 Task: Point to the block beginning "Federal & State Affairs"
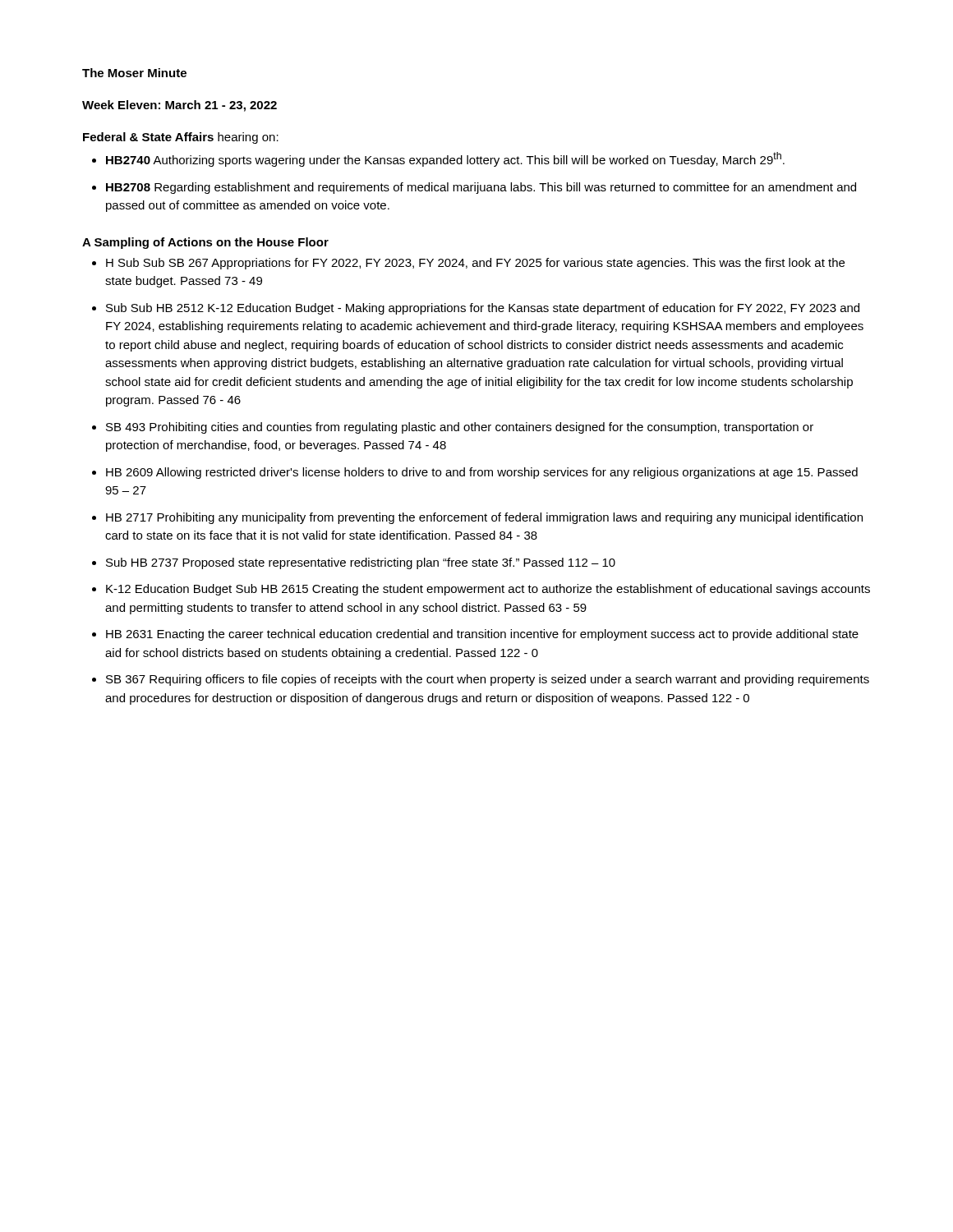click(181, 137)
